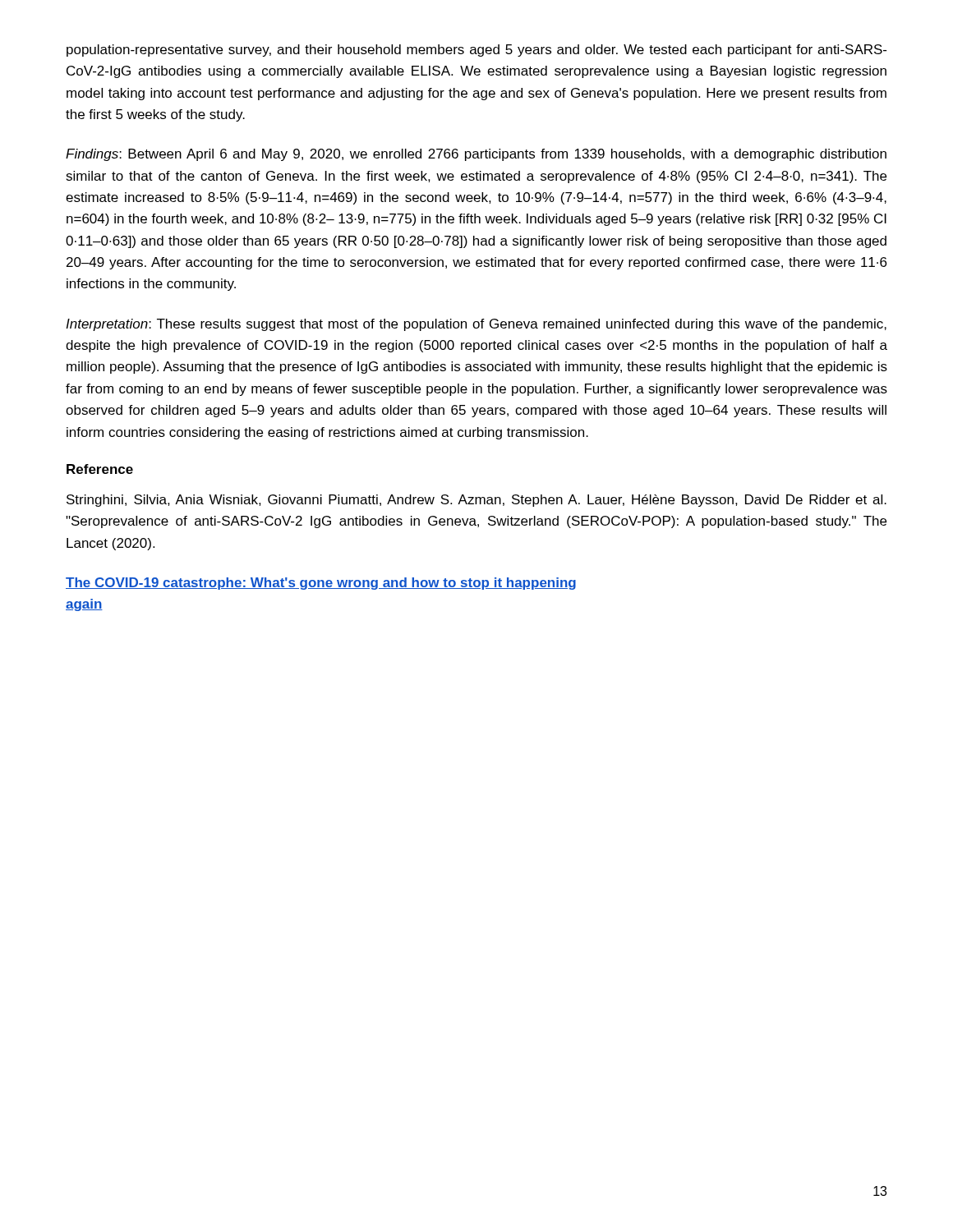Point to the region starting "Stringhini, Silvia, Ania Wisniak, Giovanni Piumatti, Andrew"
Viewport: 953px width, 1232px height.
click(x=476, y=521)
